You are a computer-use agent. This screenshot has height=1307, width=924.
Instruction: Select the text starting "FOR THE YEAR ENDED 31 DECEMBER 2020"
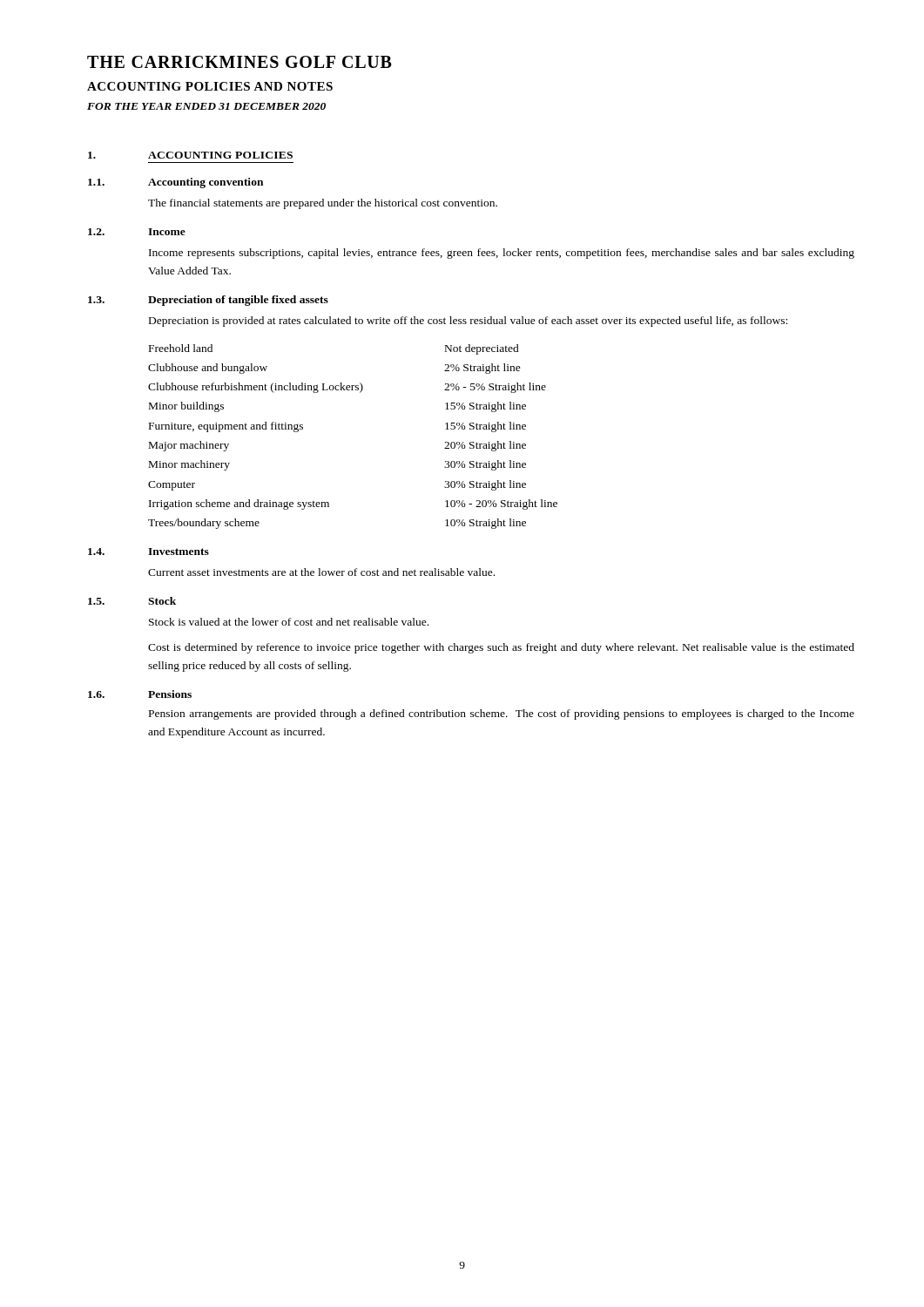[207, 106]
